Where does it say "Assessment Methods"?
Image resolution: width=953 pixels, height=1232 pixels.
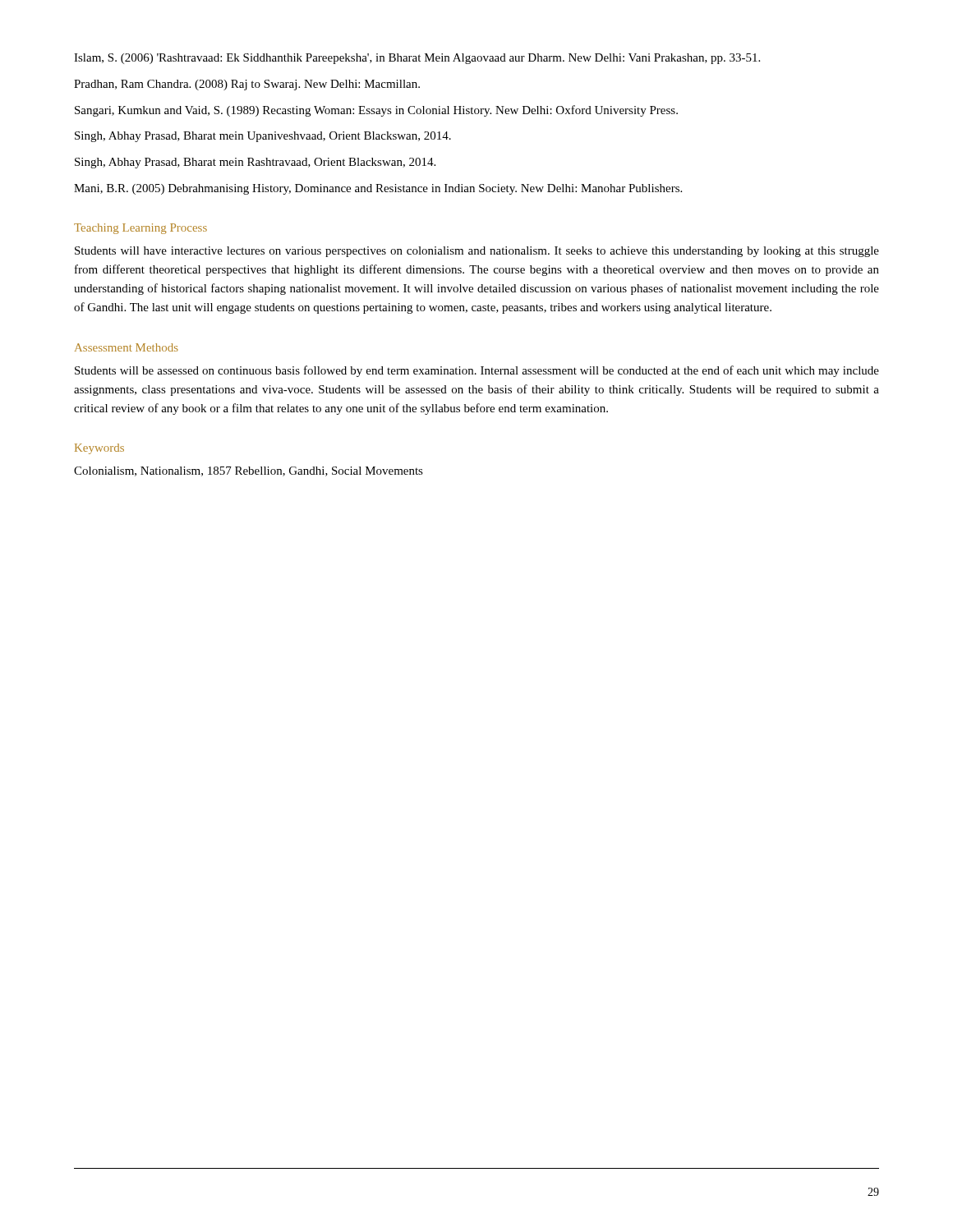126,347
